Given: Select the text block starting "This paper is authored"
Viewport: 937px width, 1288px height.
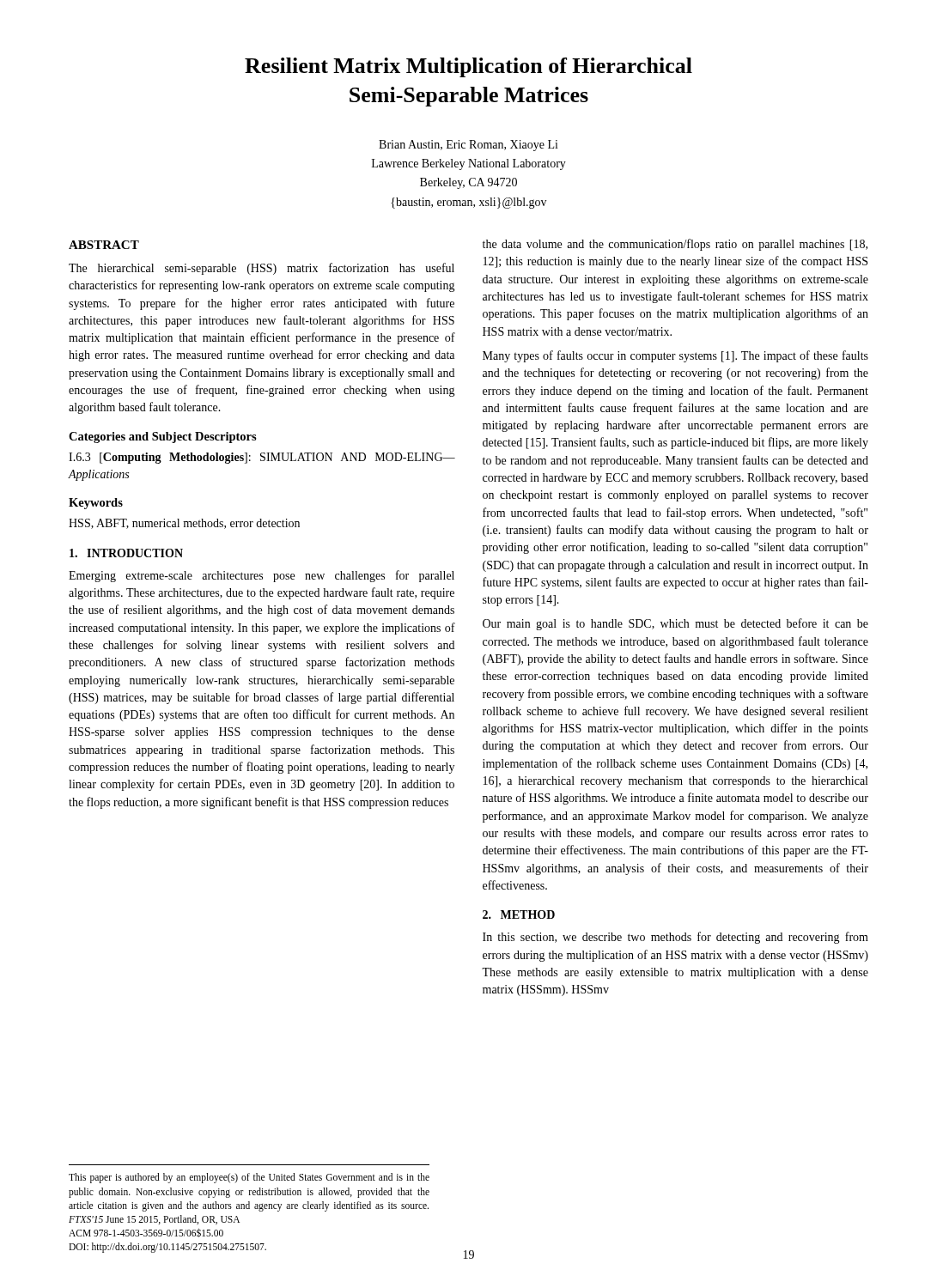Looking at the screenshot, I should [249, 1212].
